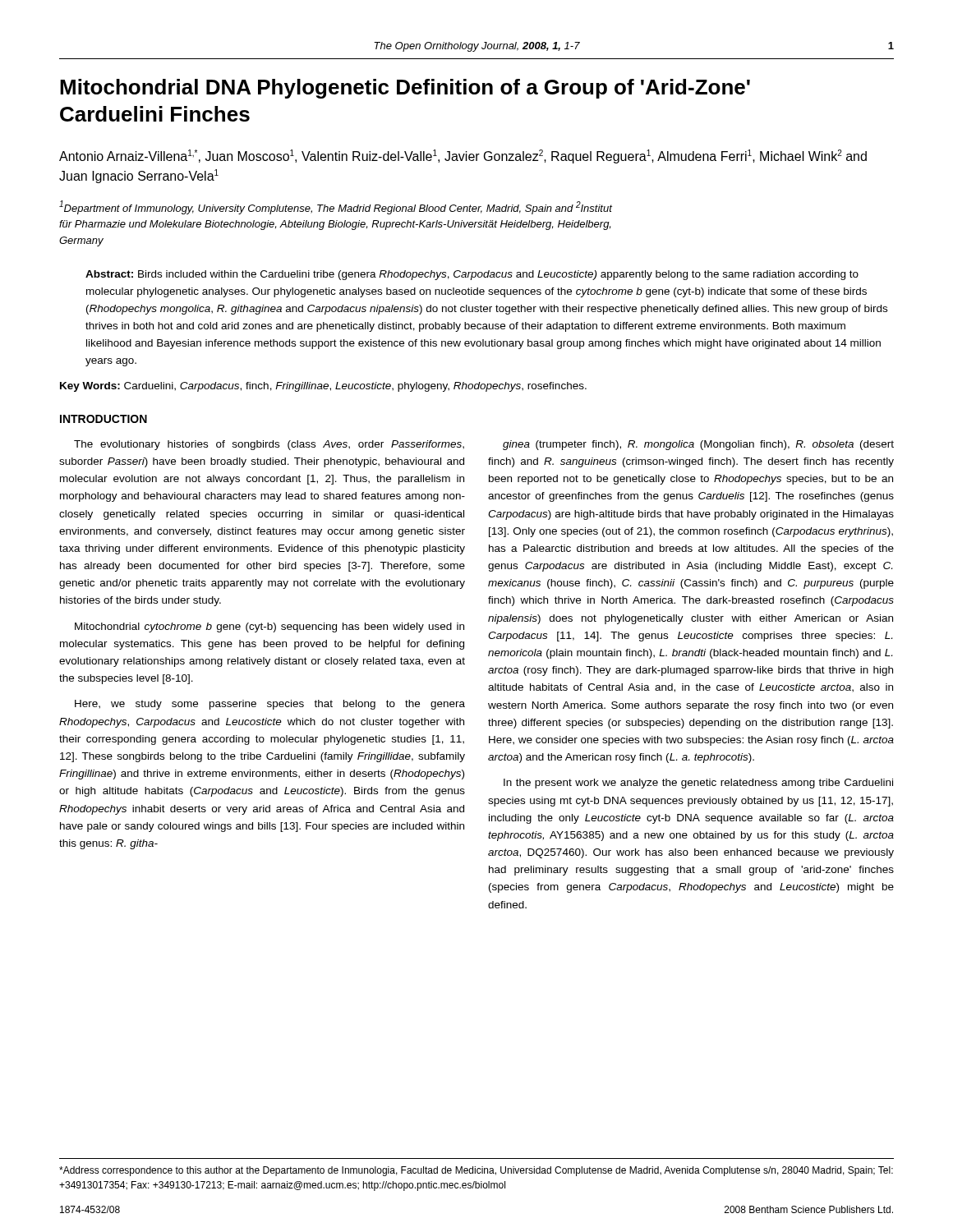Click on the text block that says "1Department of Immunology, University Complutense, The Madrid"
This screenshot has height=1232, width=953.
336,223
